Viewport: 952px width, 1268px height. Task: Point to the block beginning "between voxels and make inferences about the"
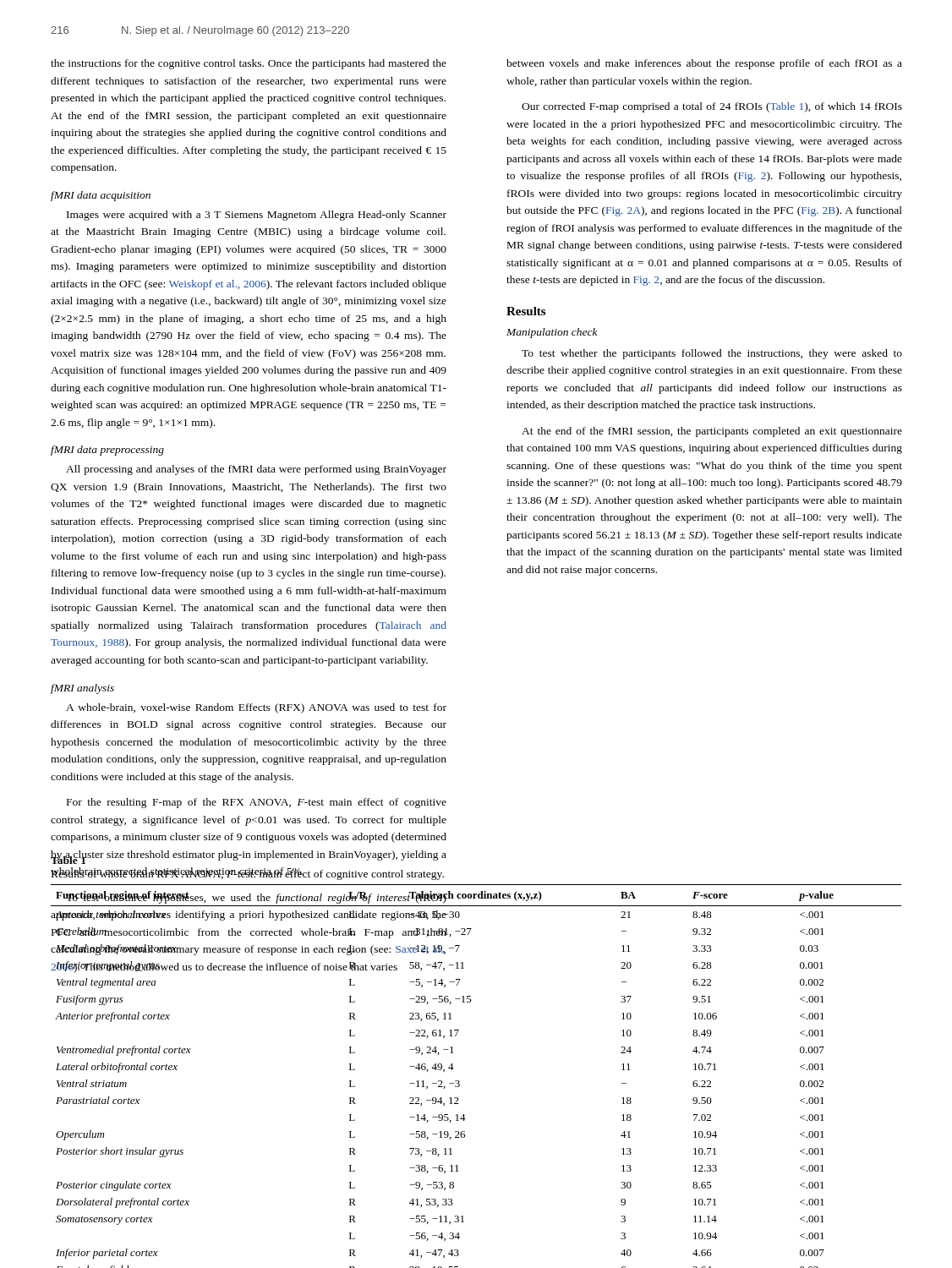pyautogui.click(x=704, y=72)
